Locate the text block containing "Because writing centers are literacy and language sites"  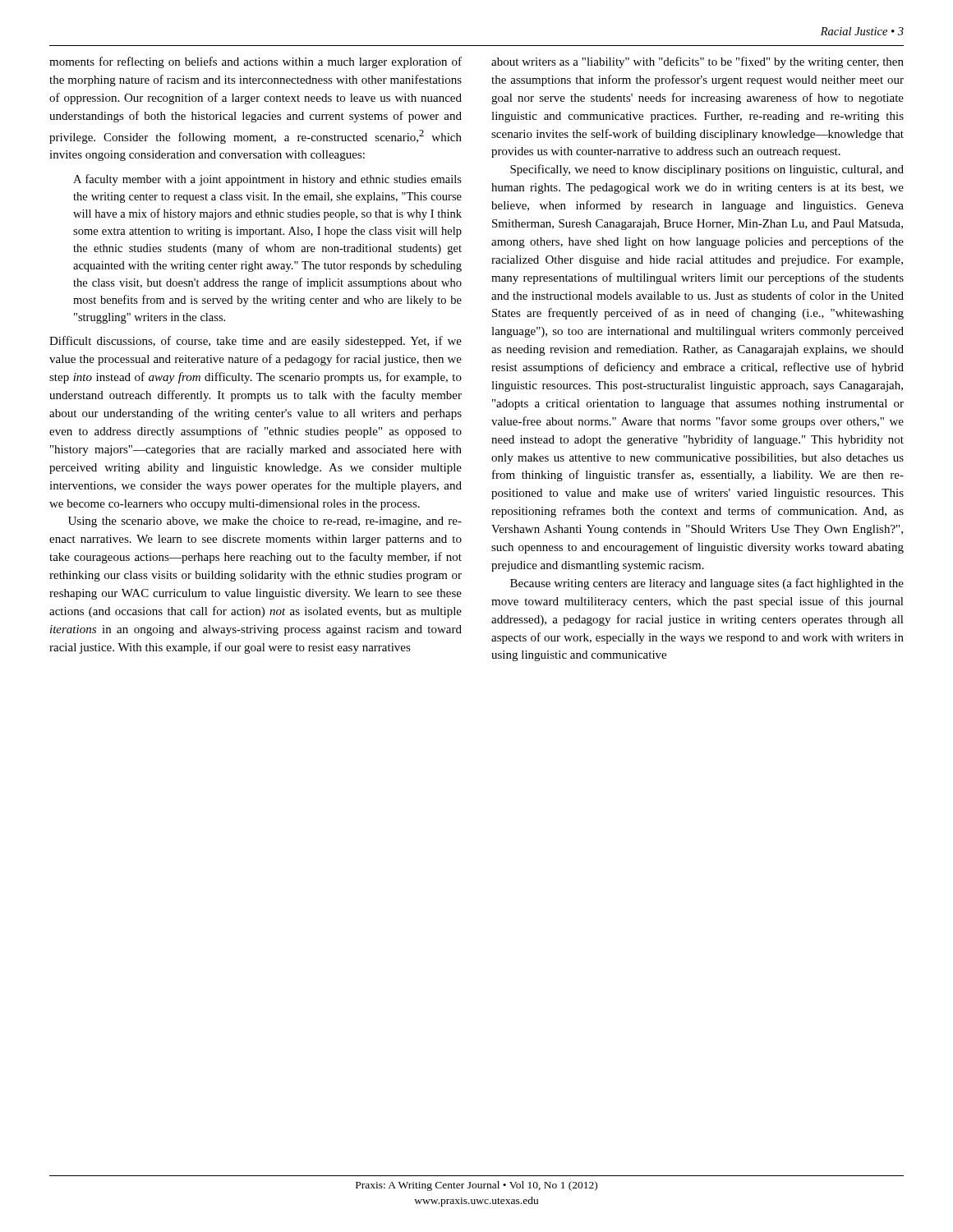[698, 620]
